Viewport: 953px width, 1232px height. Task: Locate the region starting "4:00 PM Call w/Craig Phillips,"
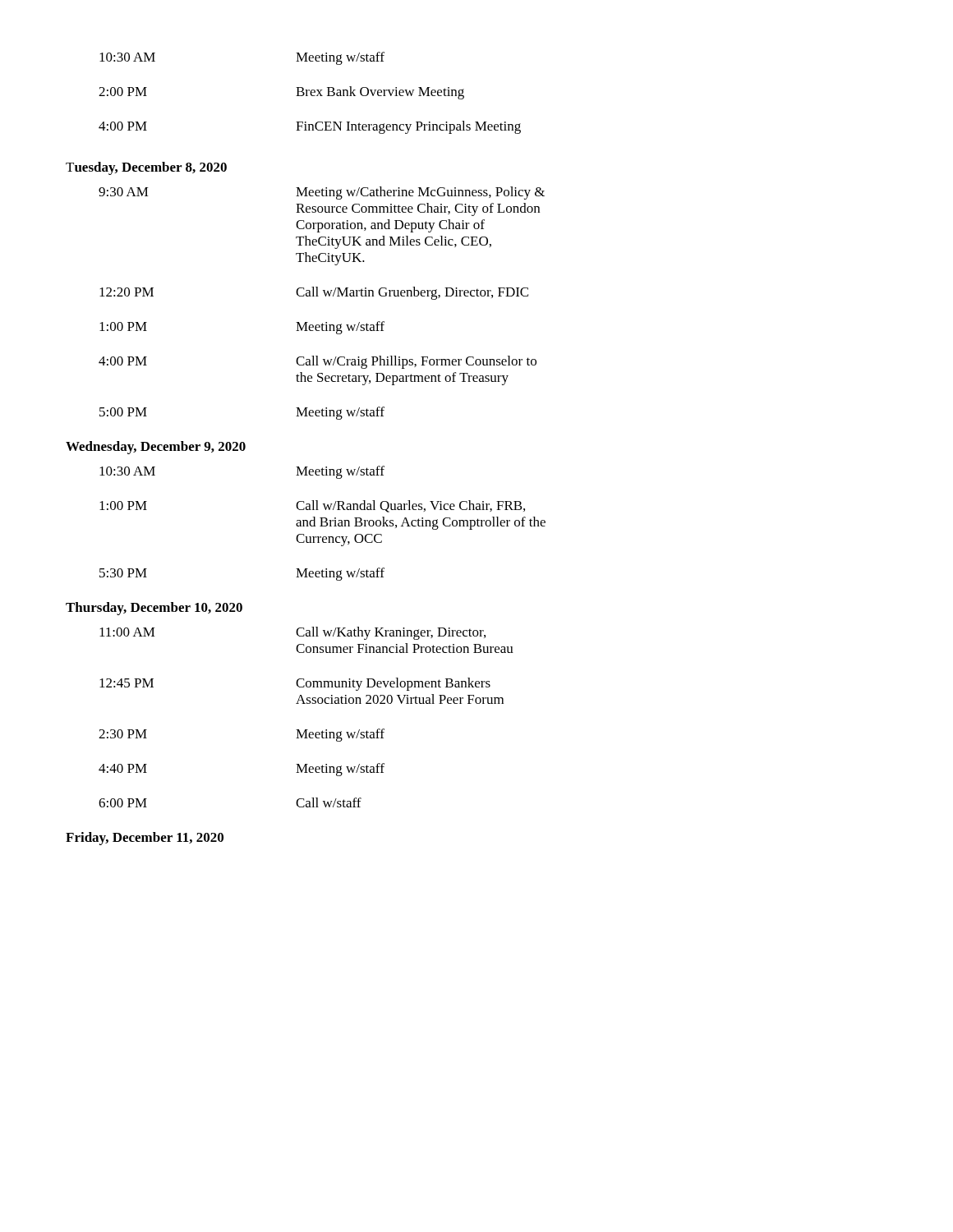476,370
